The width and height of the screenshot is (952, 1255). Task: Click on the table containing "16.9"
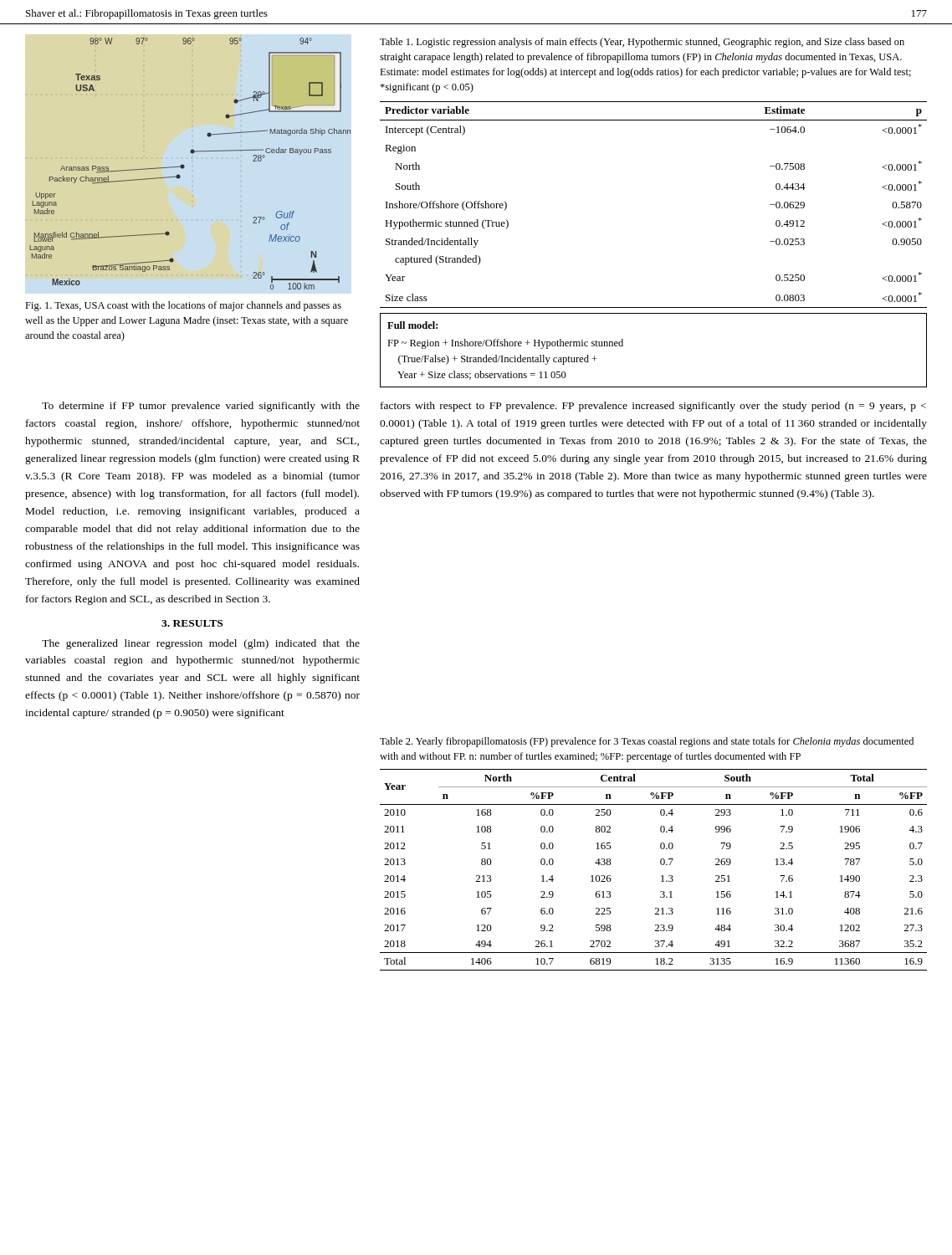(x=653, y=870)
